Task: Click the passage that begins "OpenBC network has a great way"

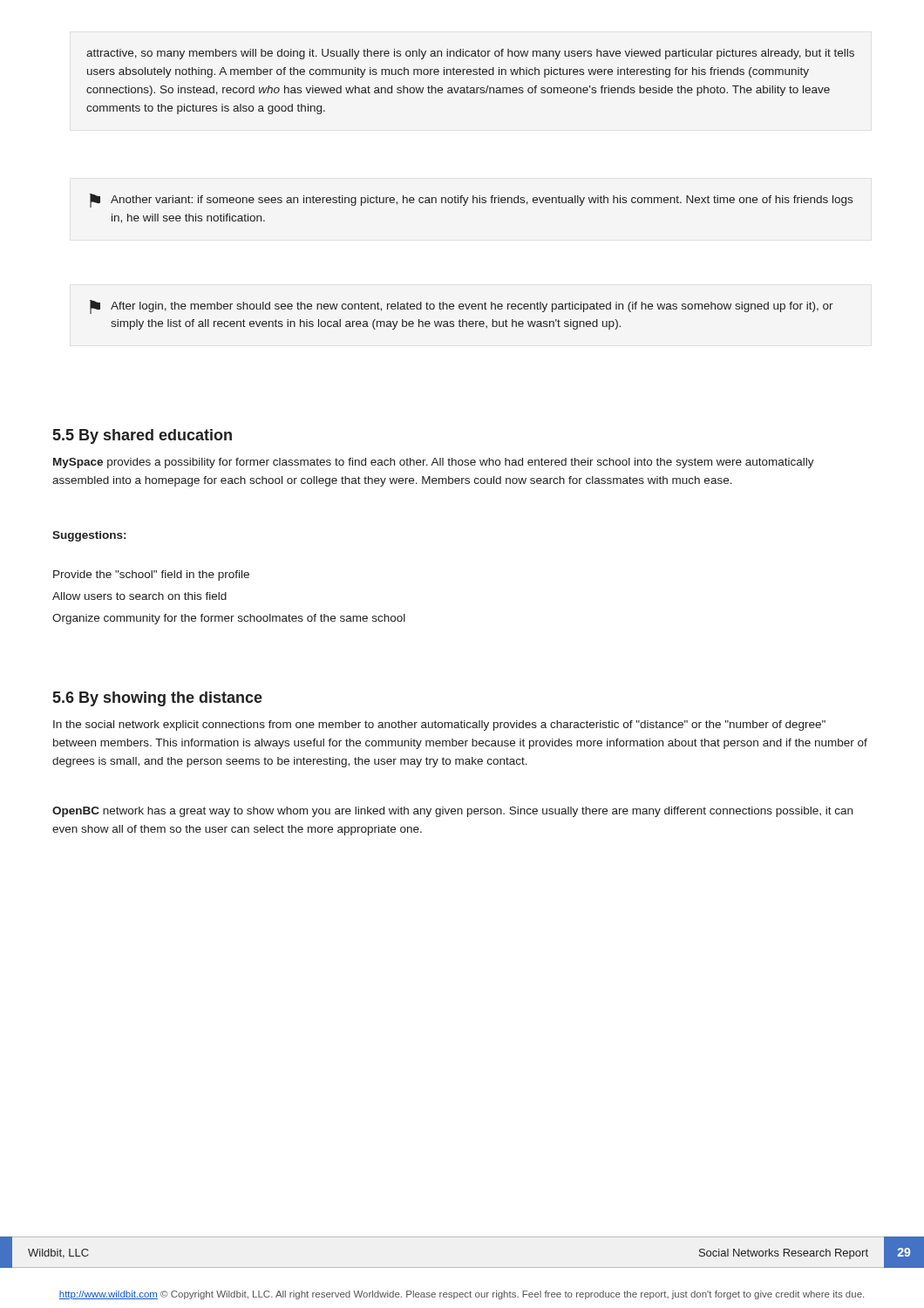Action: click(453, 819)
